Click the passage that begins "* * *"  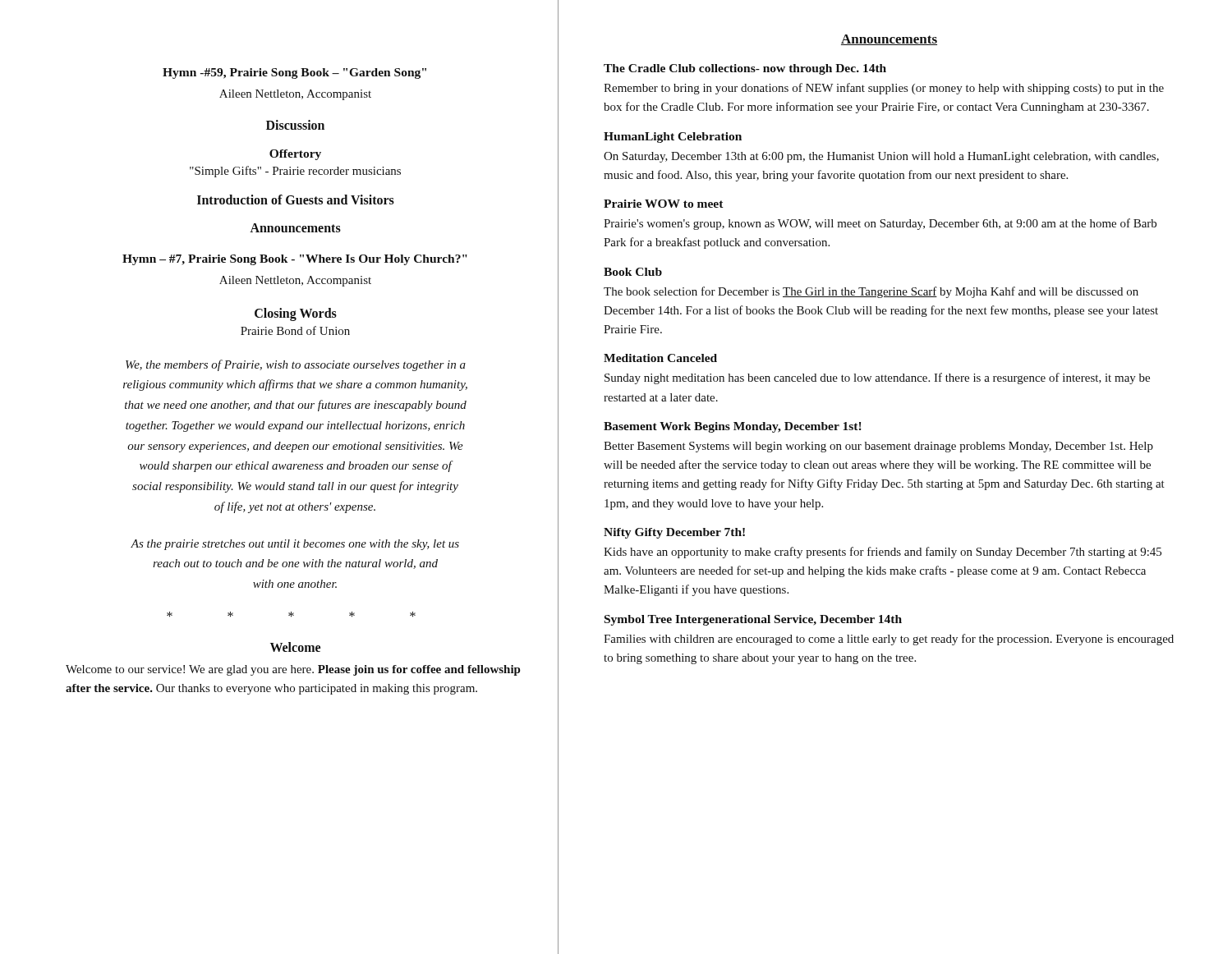click(x=295, y=616)
